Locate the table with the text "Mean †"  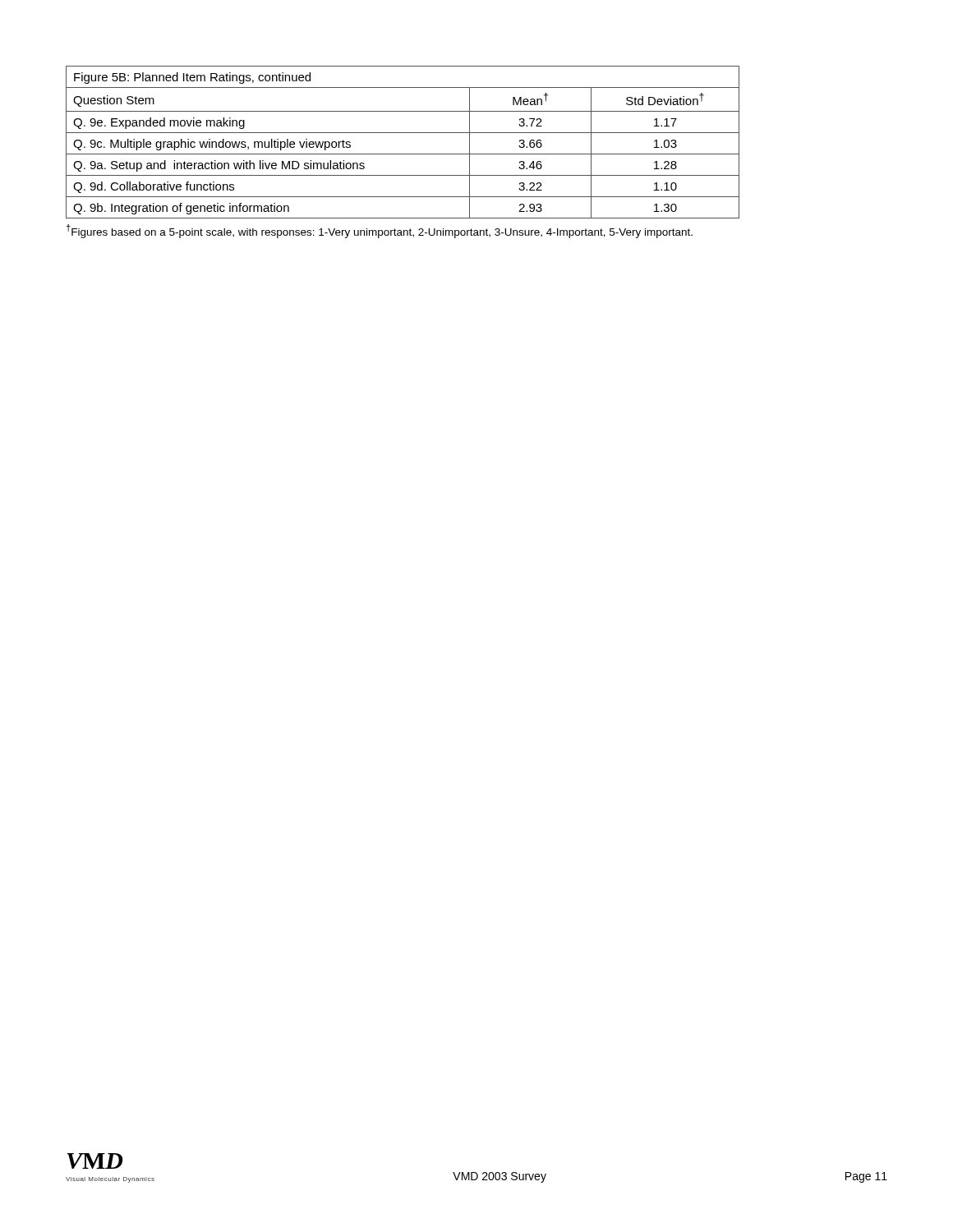pyautogui.click(x=476, y=142)
